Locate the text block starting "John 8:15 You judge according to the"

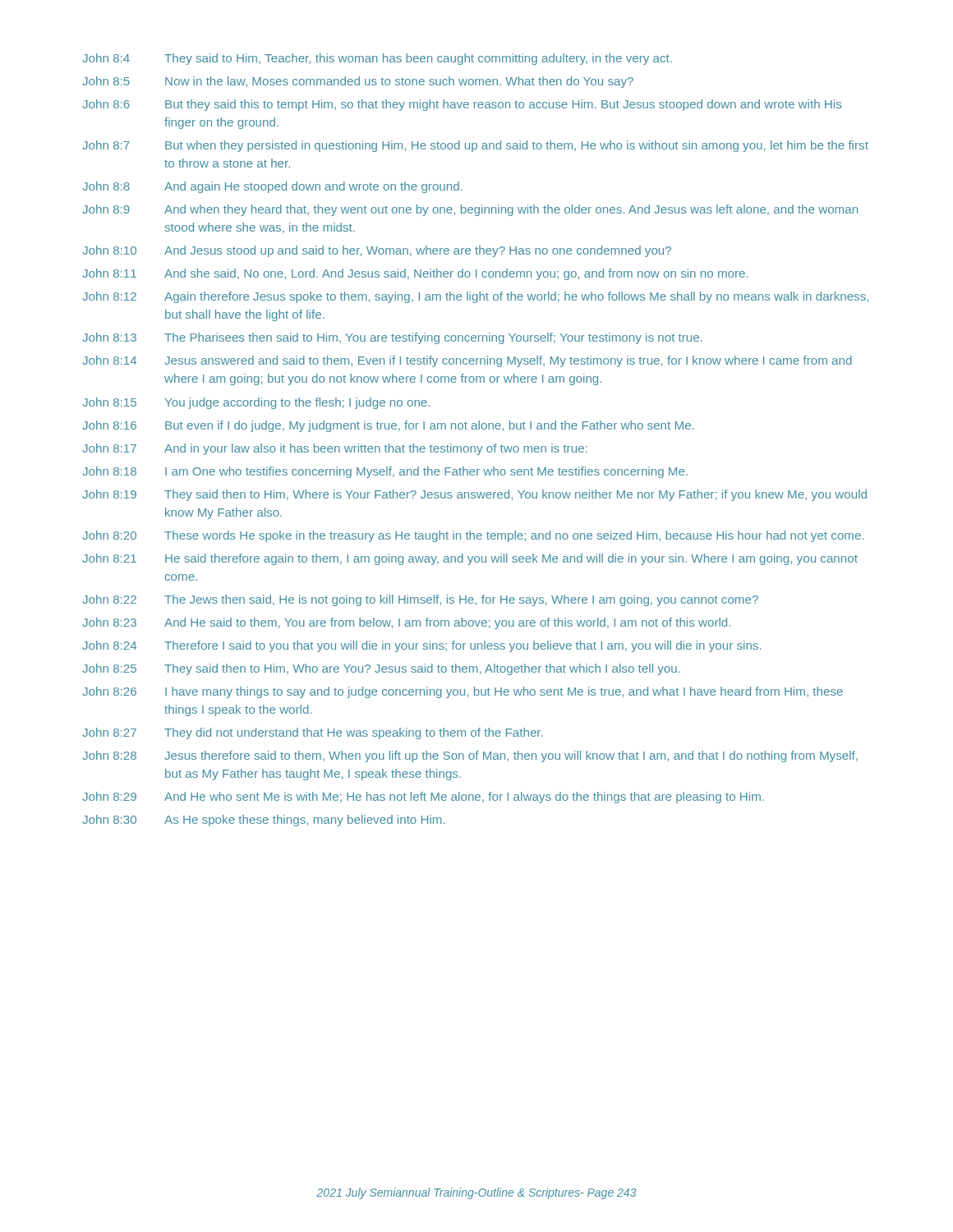point(256,403)
